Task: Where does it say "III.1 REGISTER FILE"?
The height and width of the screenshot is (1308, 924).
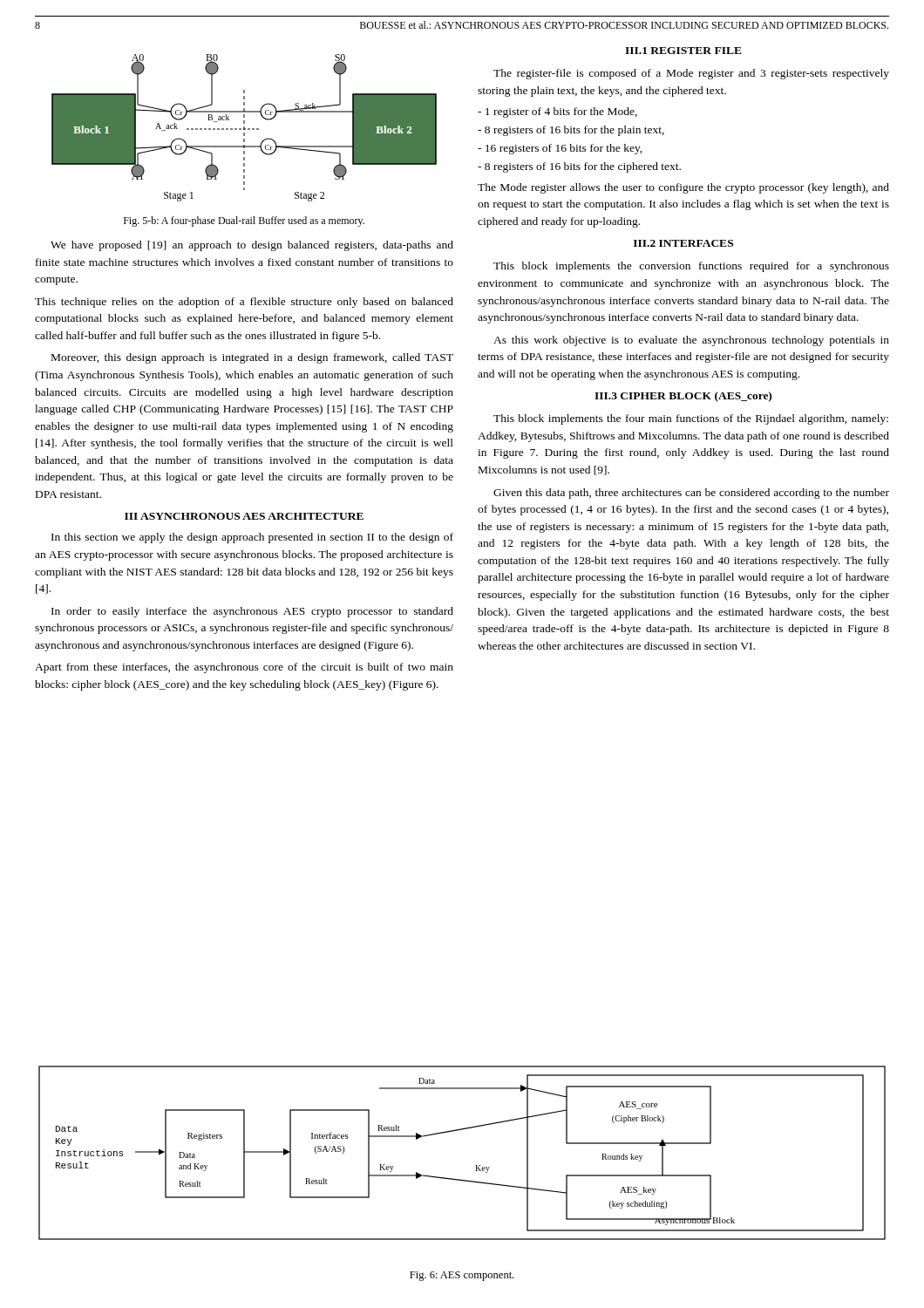Action: 683,50
